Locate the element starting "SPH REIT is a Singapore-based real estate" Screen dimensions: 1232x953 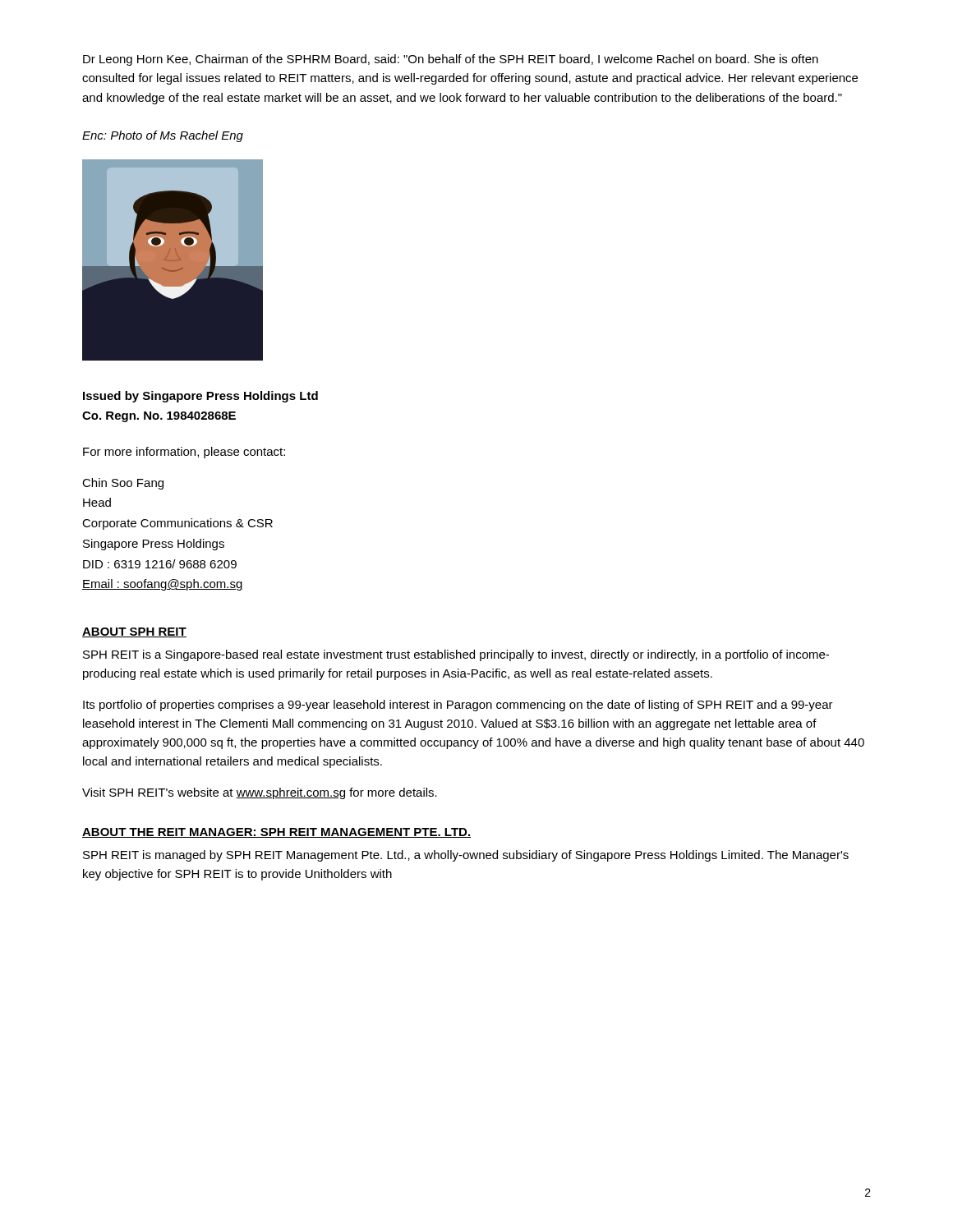click(x=456, y=664)
